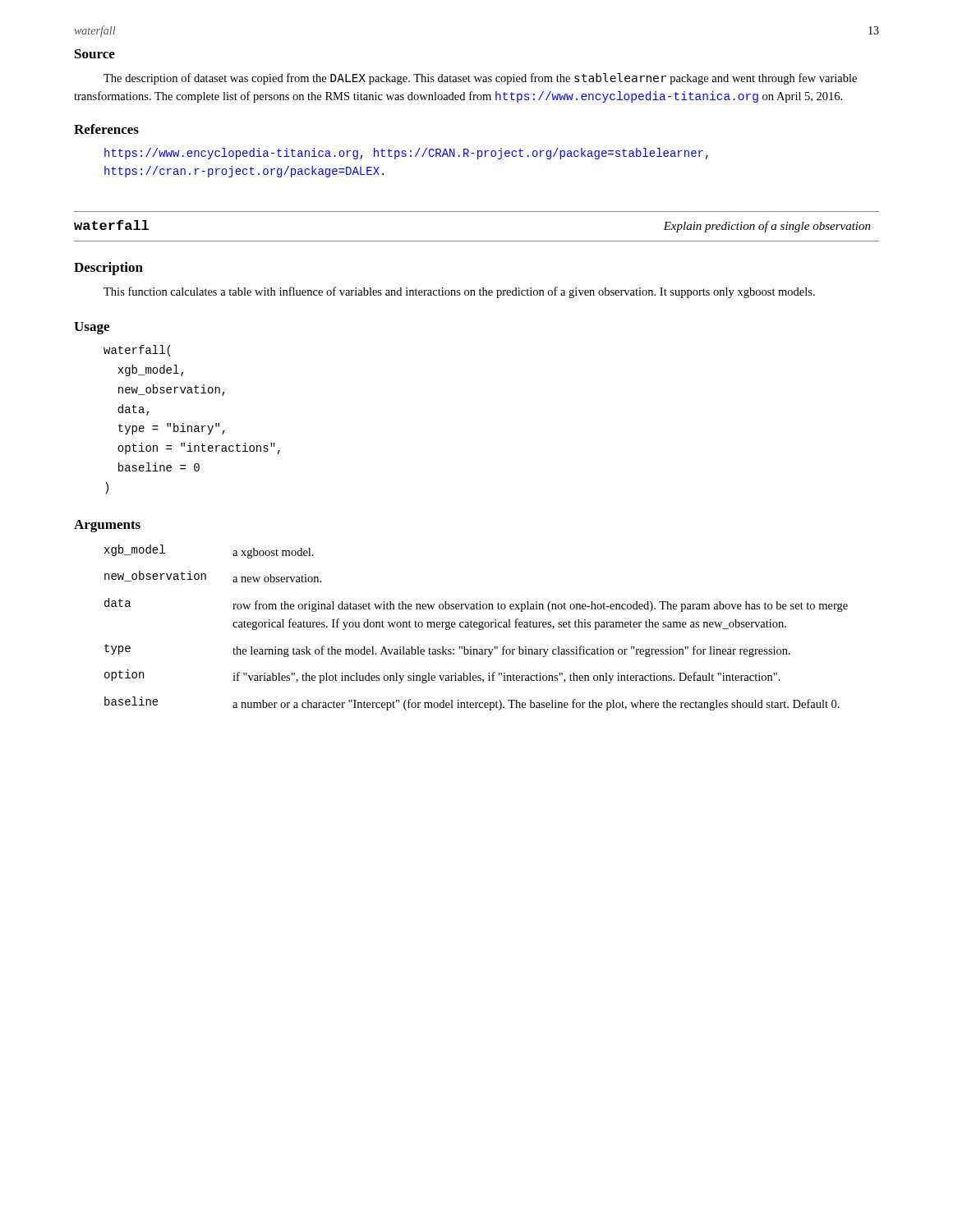Image resolution: width=953 pixels, height=1232 pixels.
Task: Point to the element starting "waterfall( xgb_model, new_observation, data, type"
Action: 193,419
